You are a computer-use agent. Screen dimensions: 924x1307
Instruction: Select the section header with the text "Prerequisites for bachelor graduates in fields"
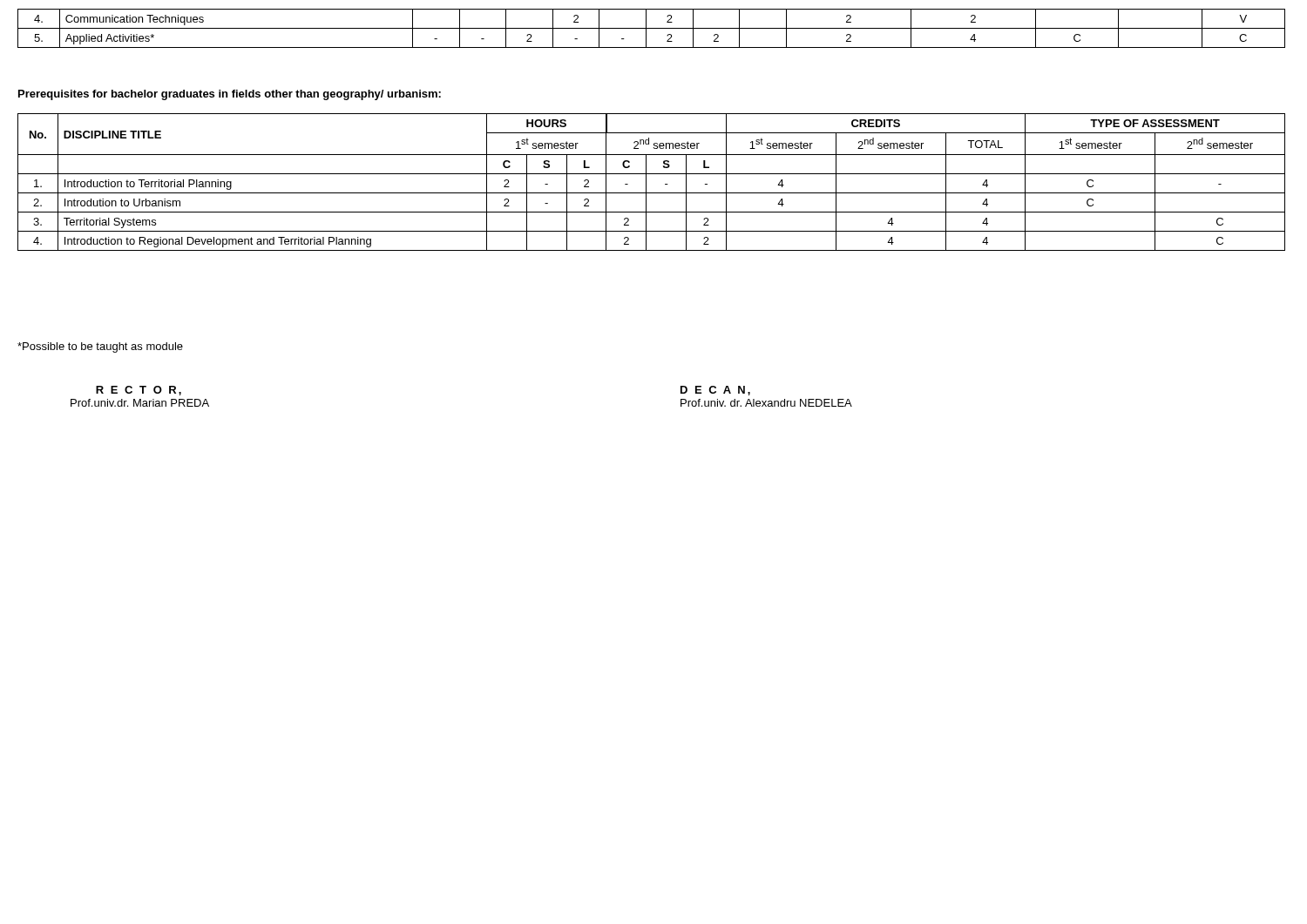[230, 94]
